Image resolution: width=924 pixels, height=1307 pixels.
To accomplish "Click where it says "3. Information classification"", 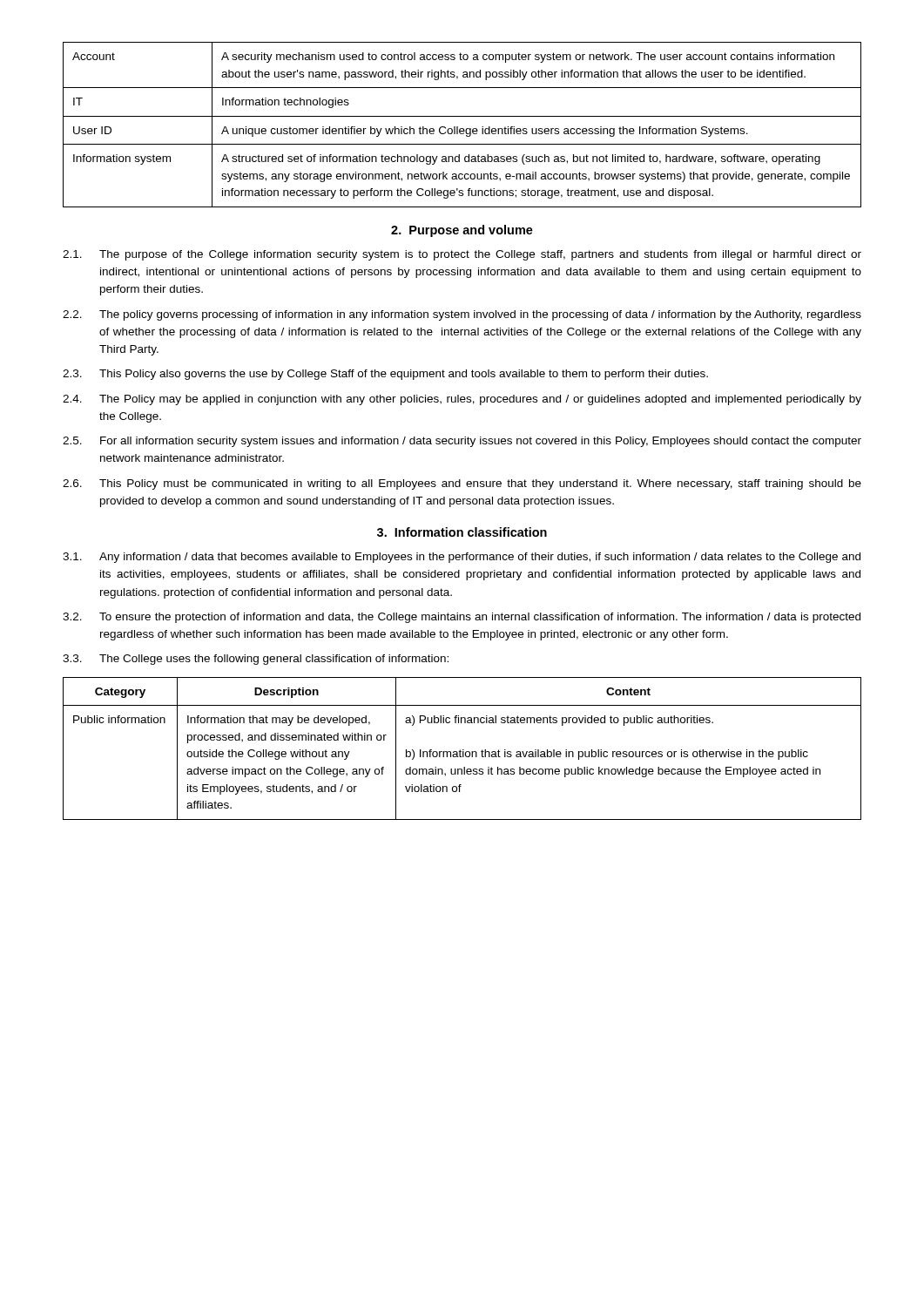I will tap(462, 533).
